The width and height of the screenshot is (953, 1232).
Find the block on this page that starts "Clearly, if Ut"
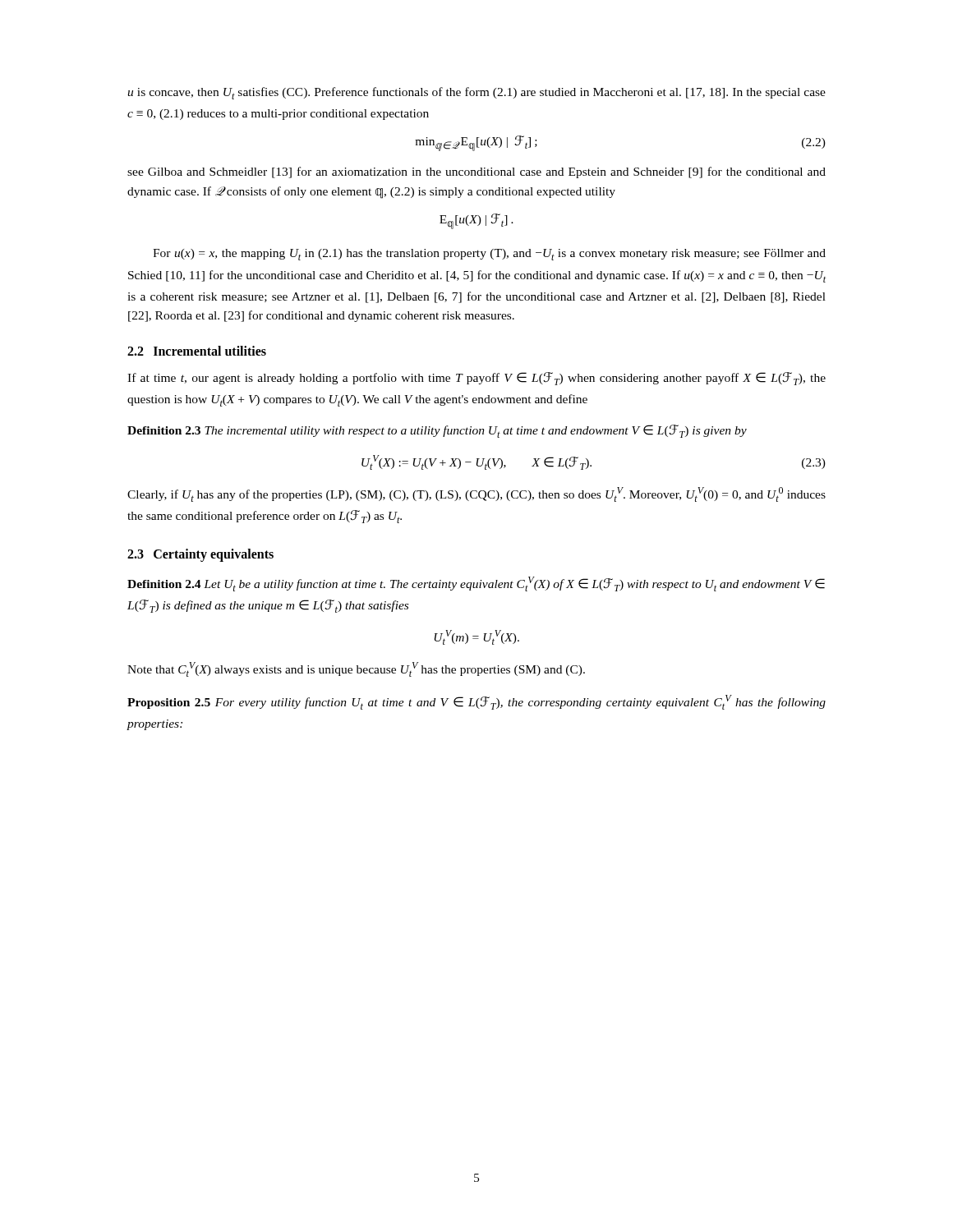(476, 505)
